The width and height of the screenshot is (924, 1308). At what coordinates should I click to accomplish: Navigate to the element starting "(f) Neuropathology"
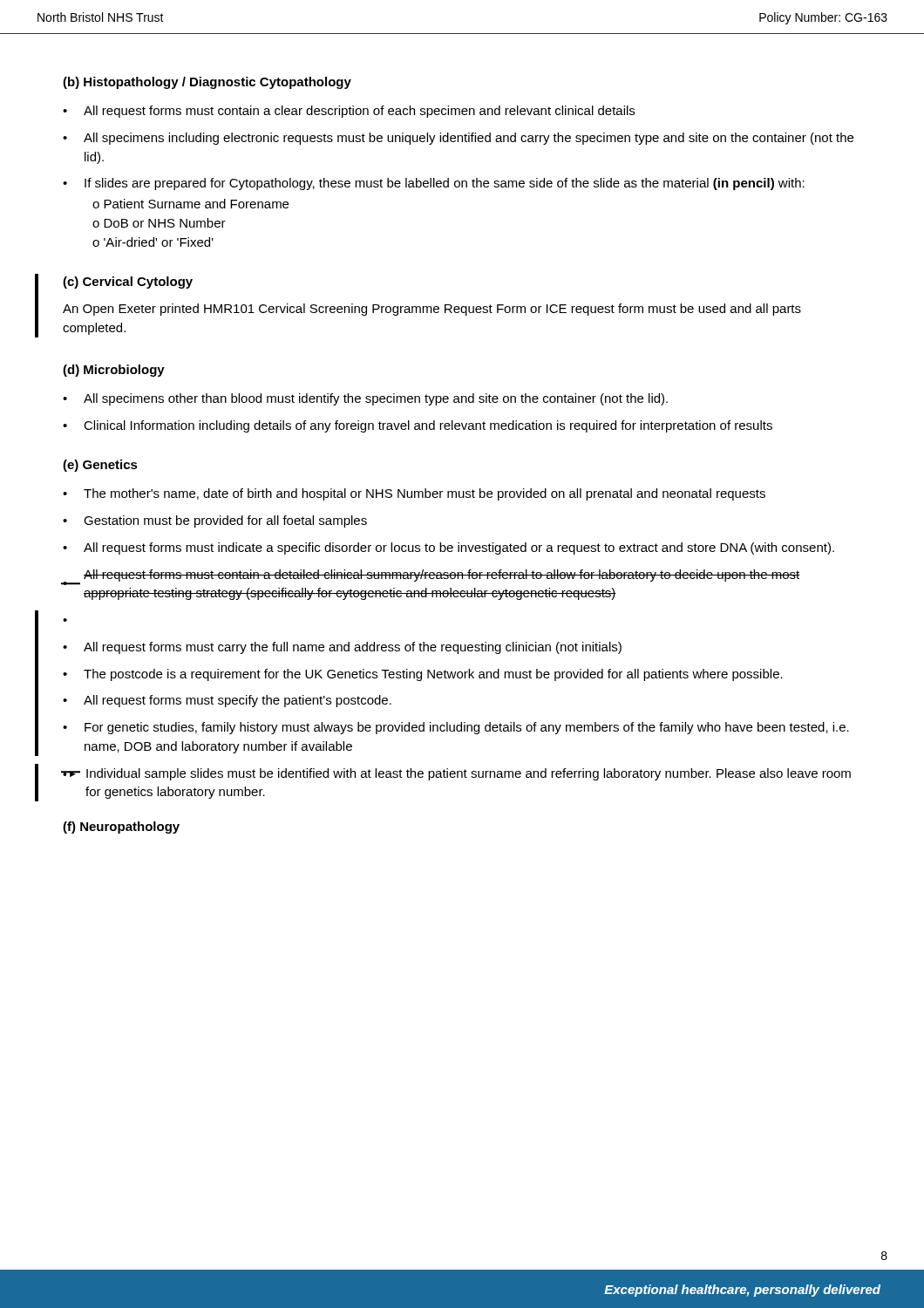tap(121, 826)
